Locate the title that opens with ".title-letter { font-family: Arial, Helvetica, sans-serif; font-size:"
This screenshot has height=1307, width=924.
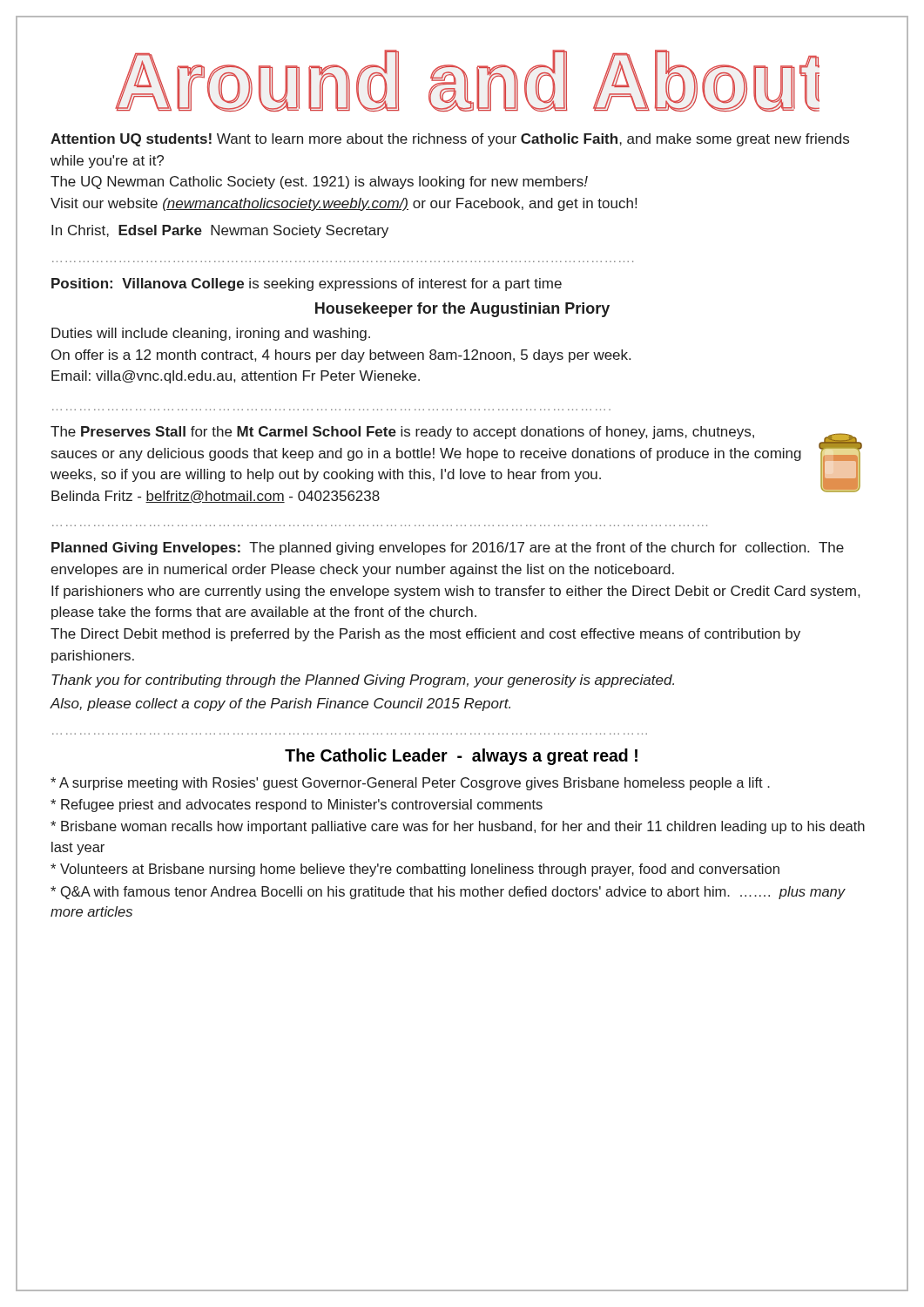point(467,74)
